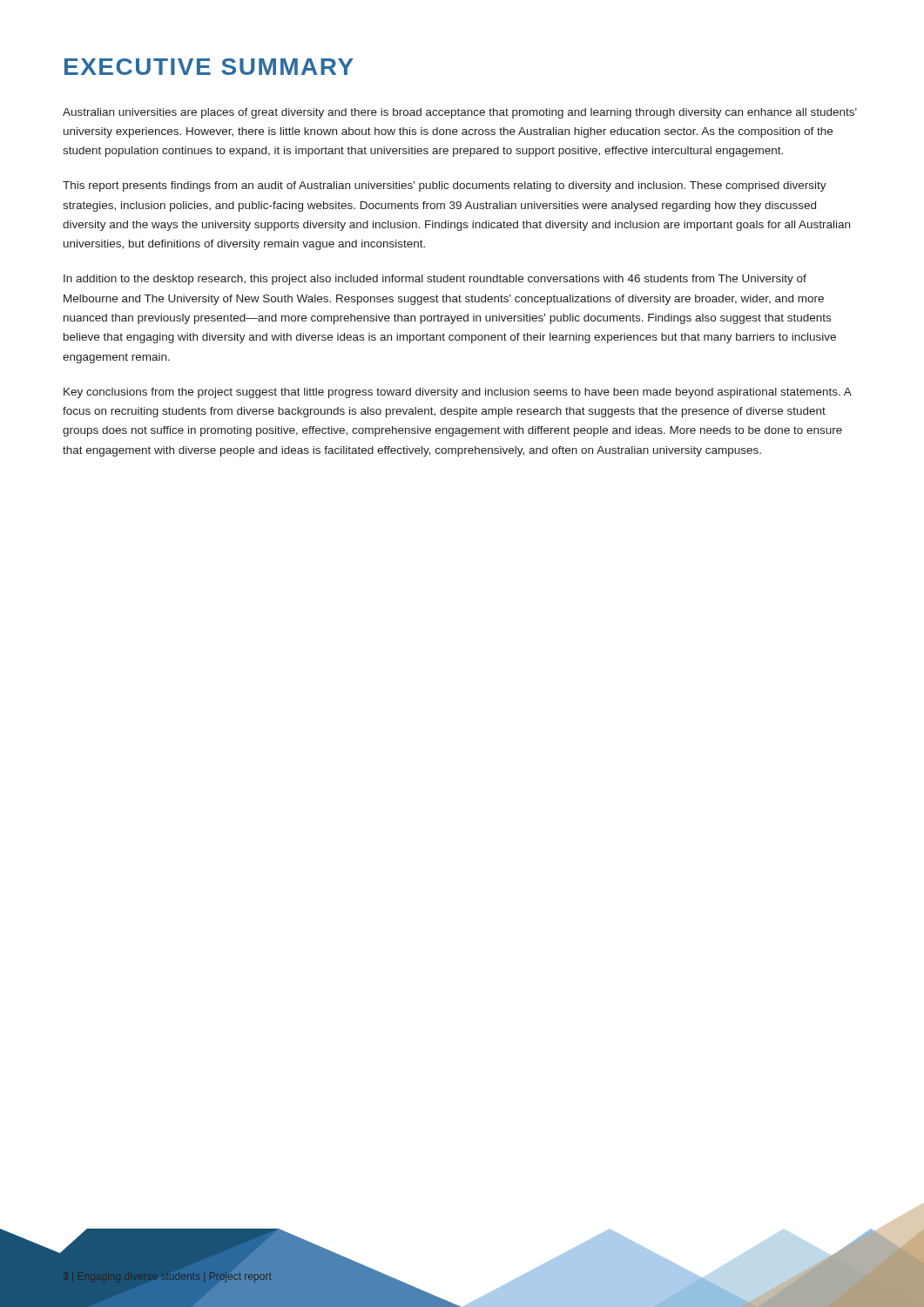Click the passage that begins "Australian universities are places of great diversity and"
The height and width of the screenshot is (1307, 924).
460,131
